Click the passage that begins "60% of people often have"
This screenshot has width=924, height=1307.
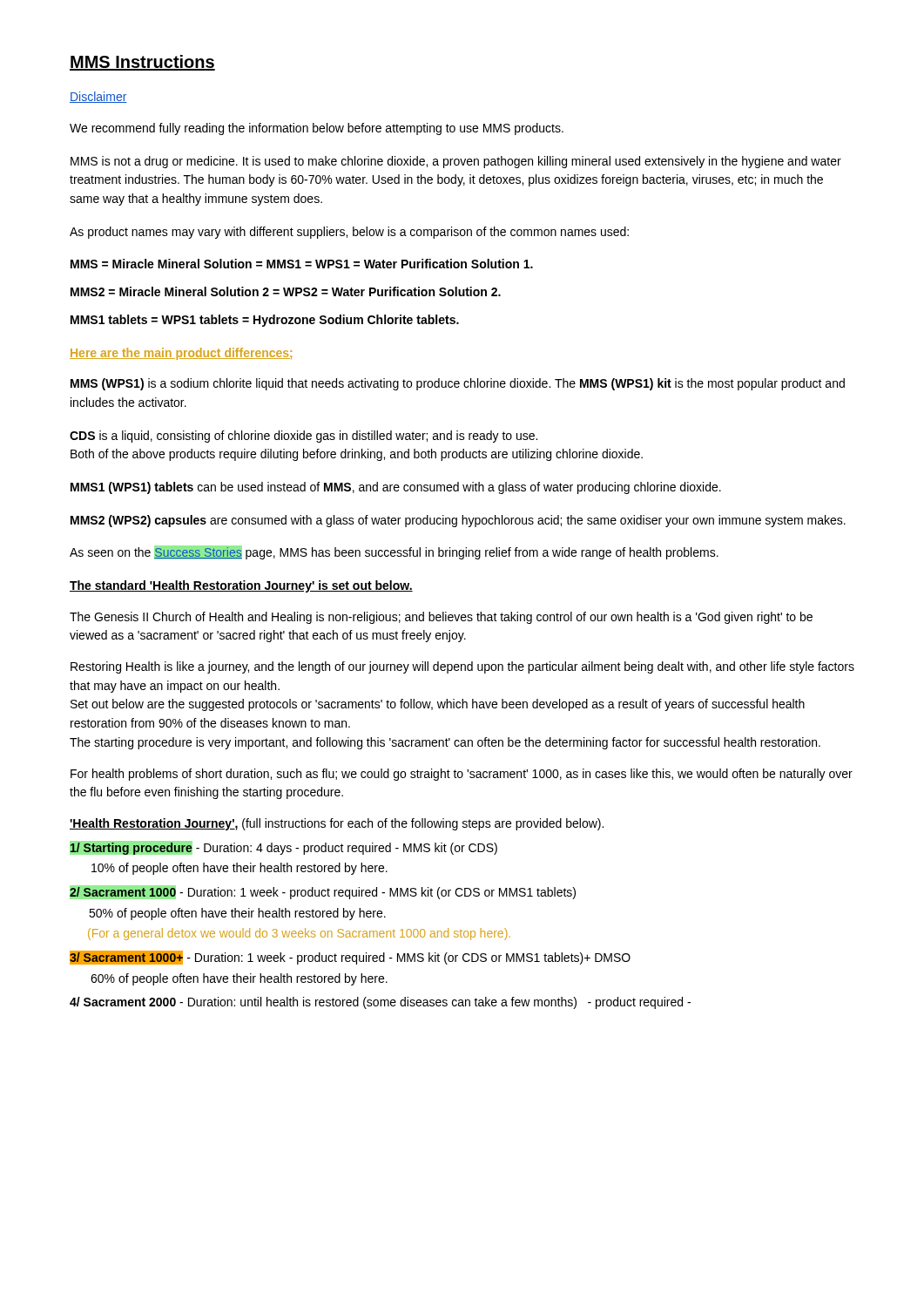[x=239, y=978]
